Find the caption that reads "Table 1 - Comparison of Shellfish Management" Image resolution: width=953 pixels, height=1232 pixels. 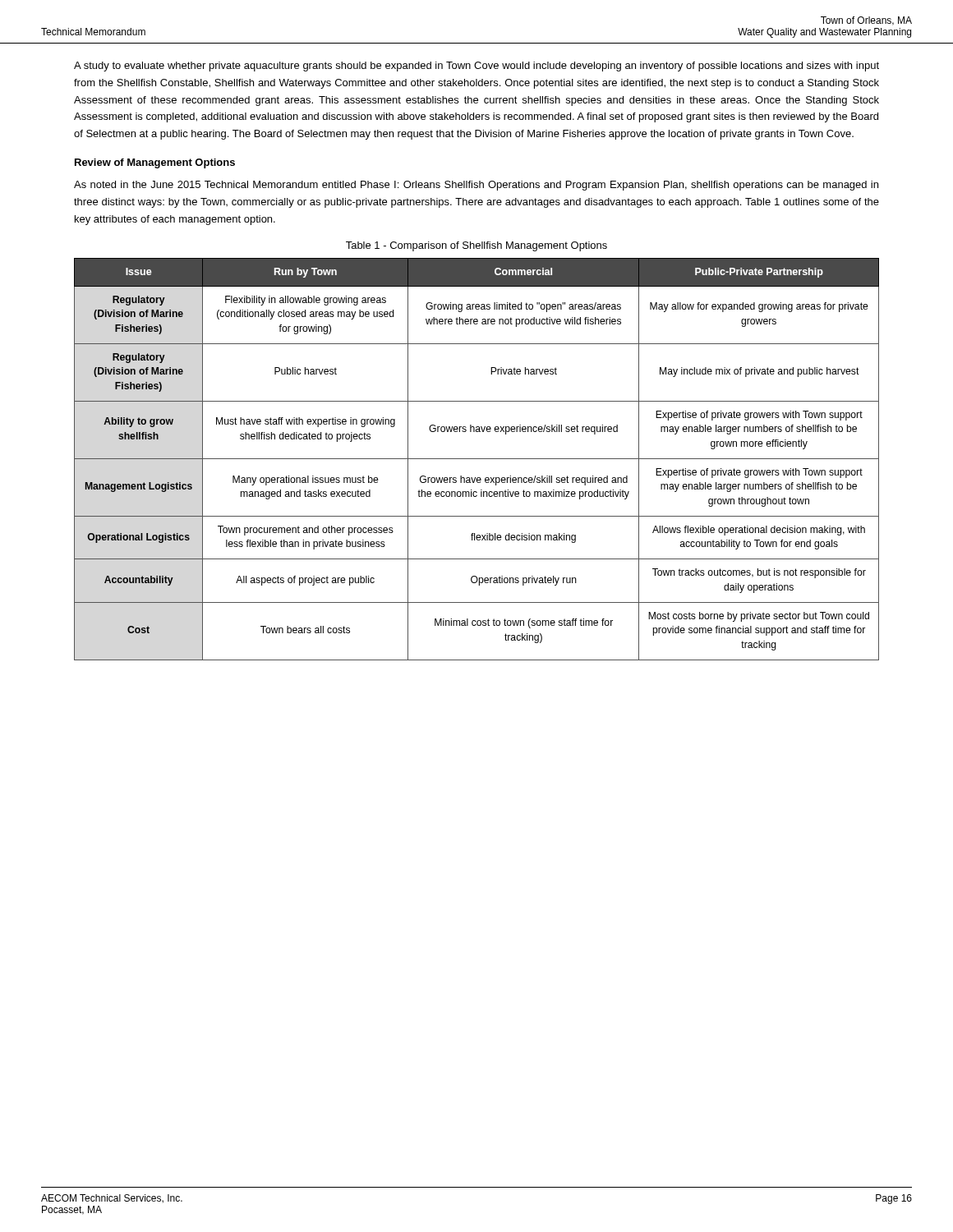coord(476,245)
